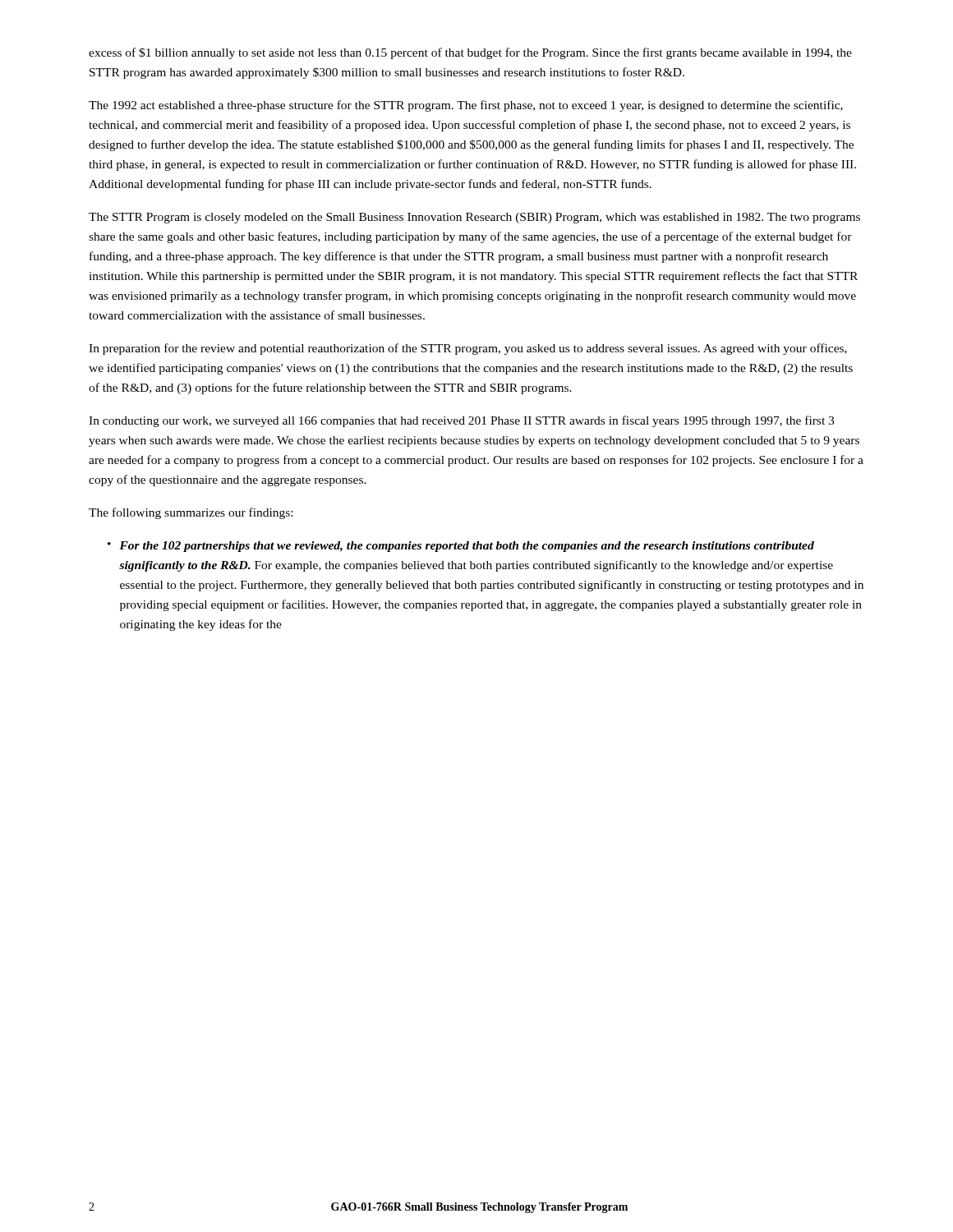Select the element starting "The 1992 act established"
The image size is (953, 1232).
click(476, 145)
